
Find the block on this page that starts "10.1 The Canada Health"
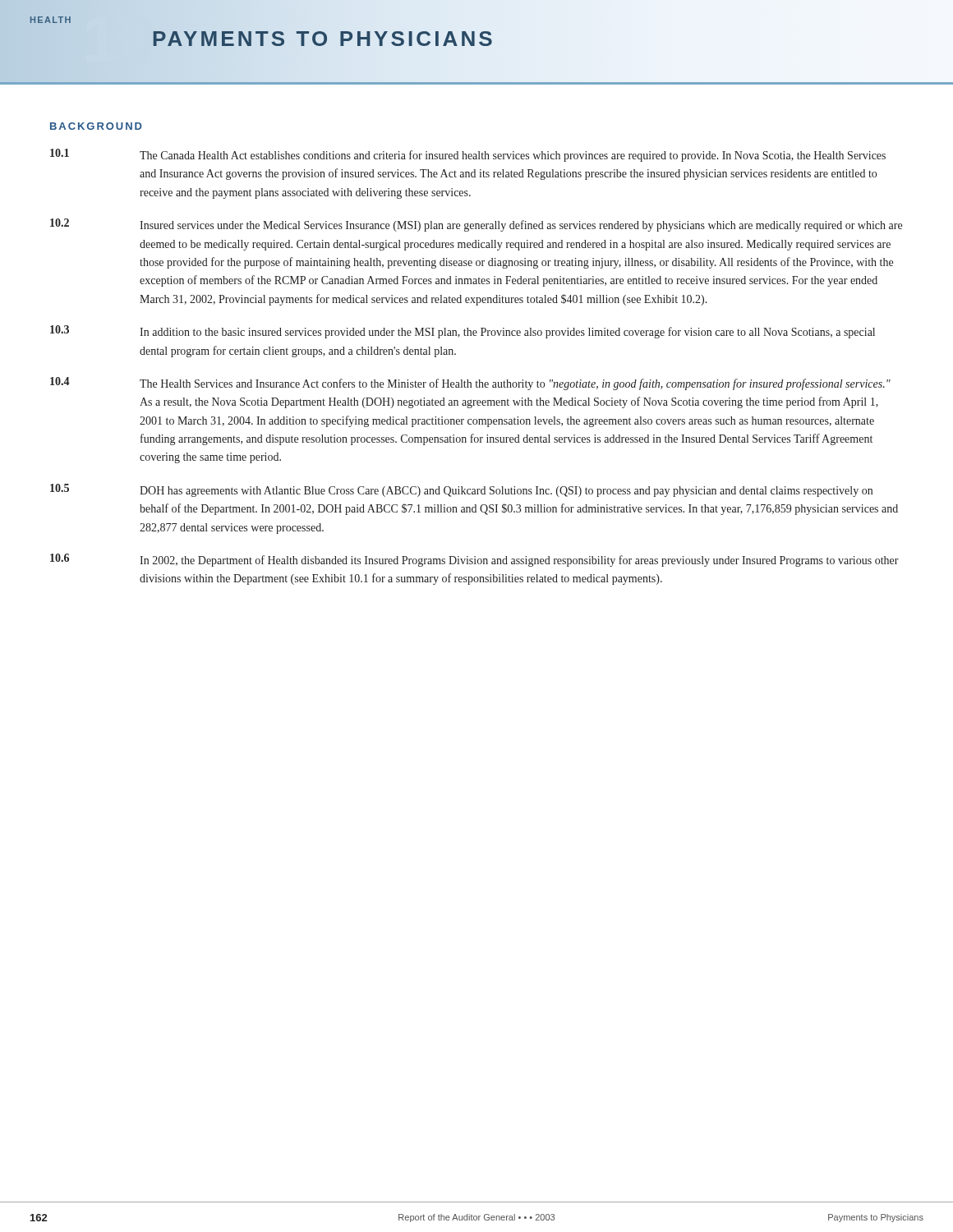(476, 175)
